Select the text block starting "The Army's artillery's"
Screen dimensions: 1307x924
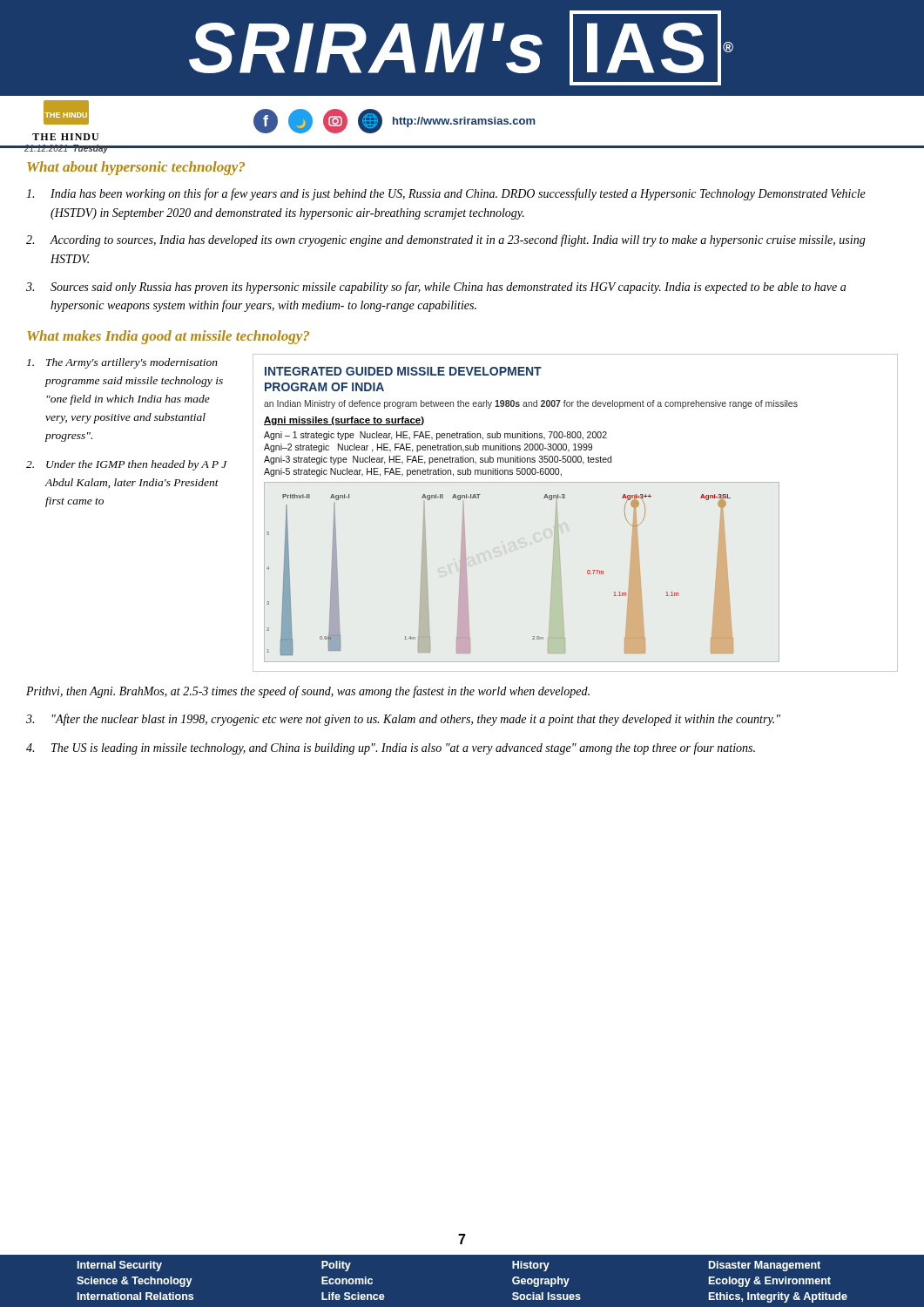tap(130, 399)
